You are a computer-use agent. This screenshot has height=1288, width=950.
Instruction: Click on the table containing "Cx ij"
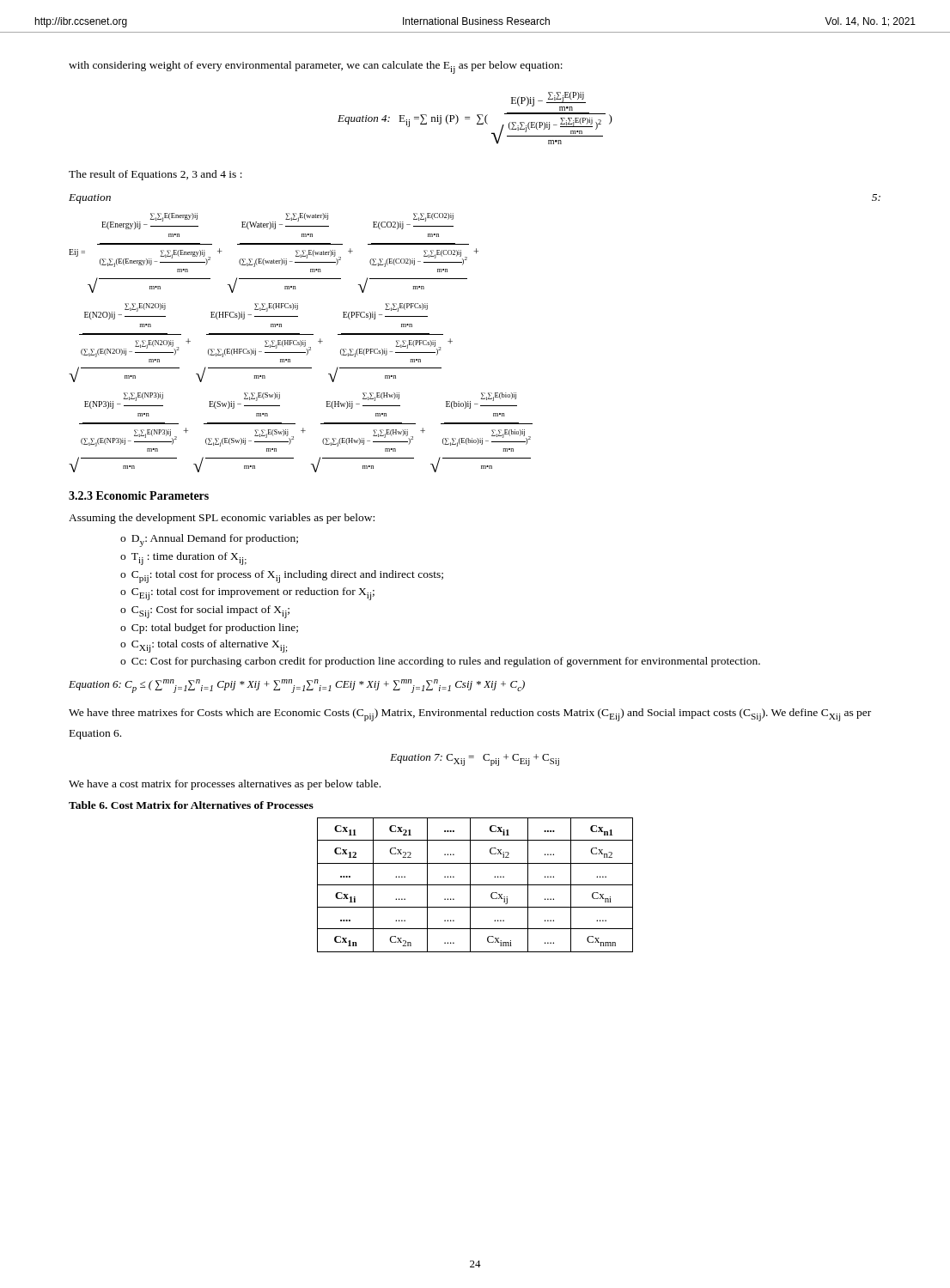[x=475, y=885]
